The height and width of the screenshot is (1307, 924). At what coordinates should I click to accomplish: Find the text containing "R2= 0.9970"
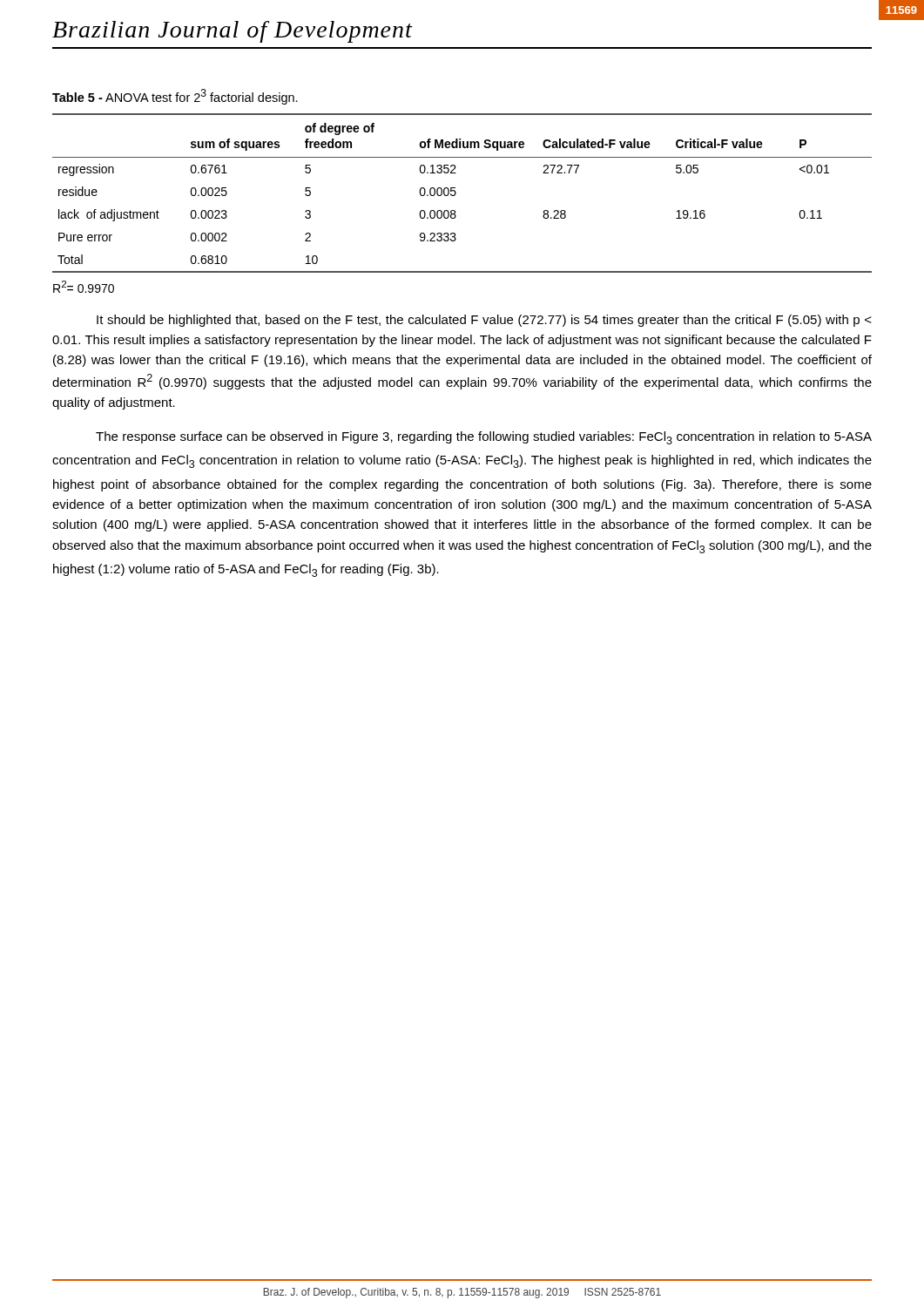coord(83,287)
